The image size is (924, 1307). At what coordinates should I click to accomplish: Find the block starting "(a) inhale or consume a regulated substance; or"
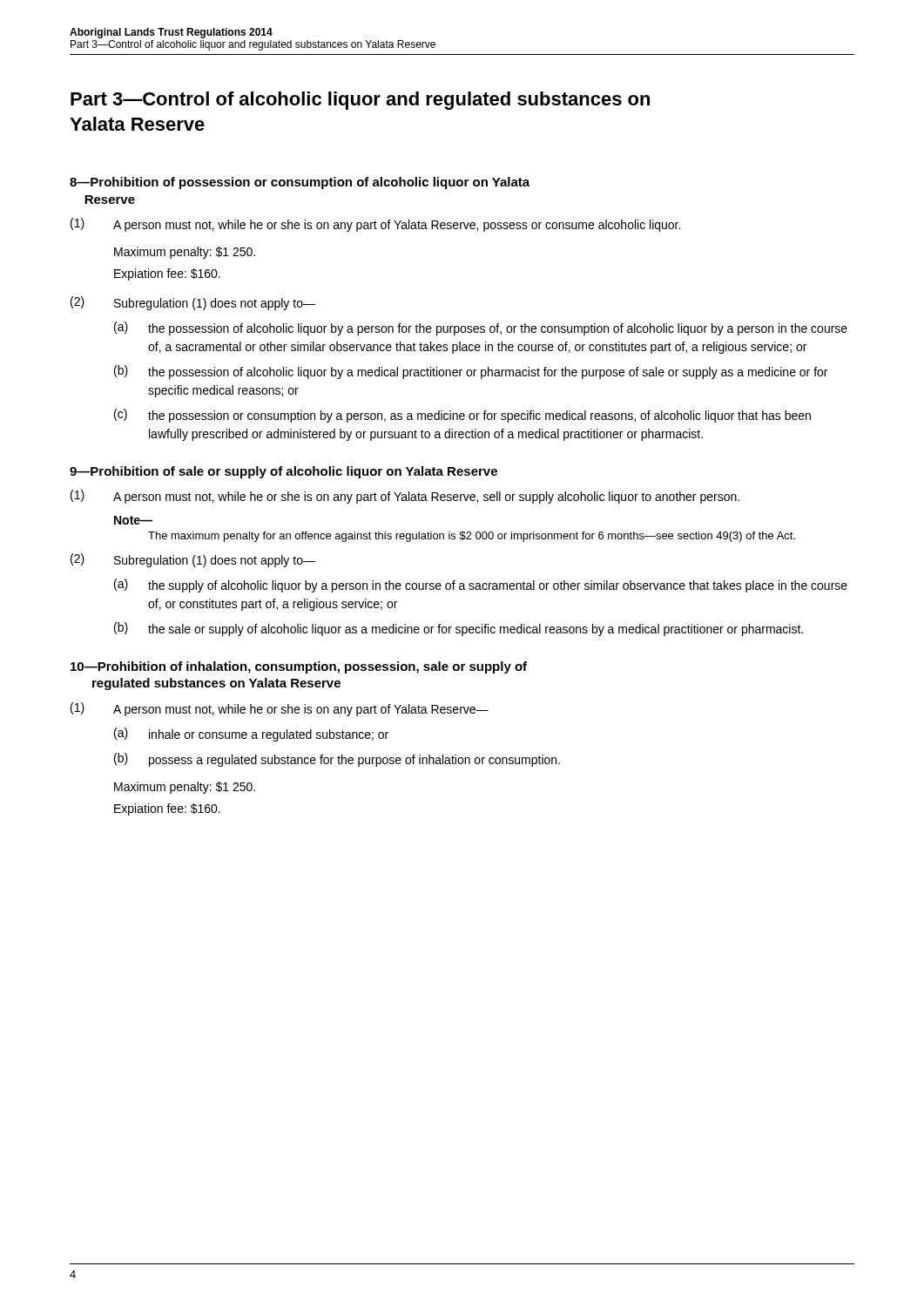click(251, 735)
